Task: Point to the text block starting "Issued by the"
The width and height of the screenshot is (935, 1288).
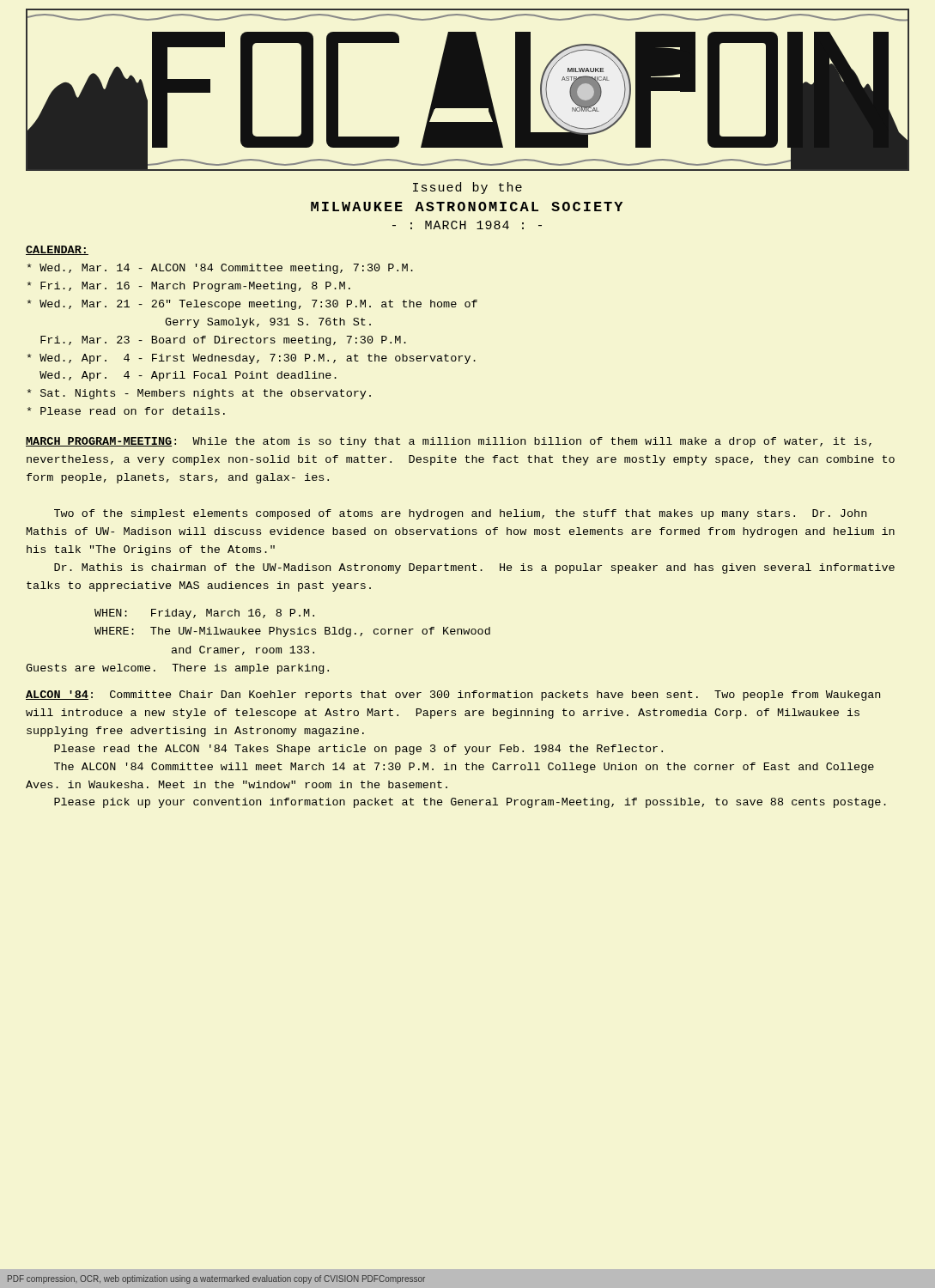Action: pos(468,188)
